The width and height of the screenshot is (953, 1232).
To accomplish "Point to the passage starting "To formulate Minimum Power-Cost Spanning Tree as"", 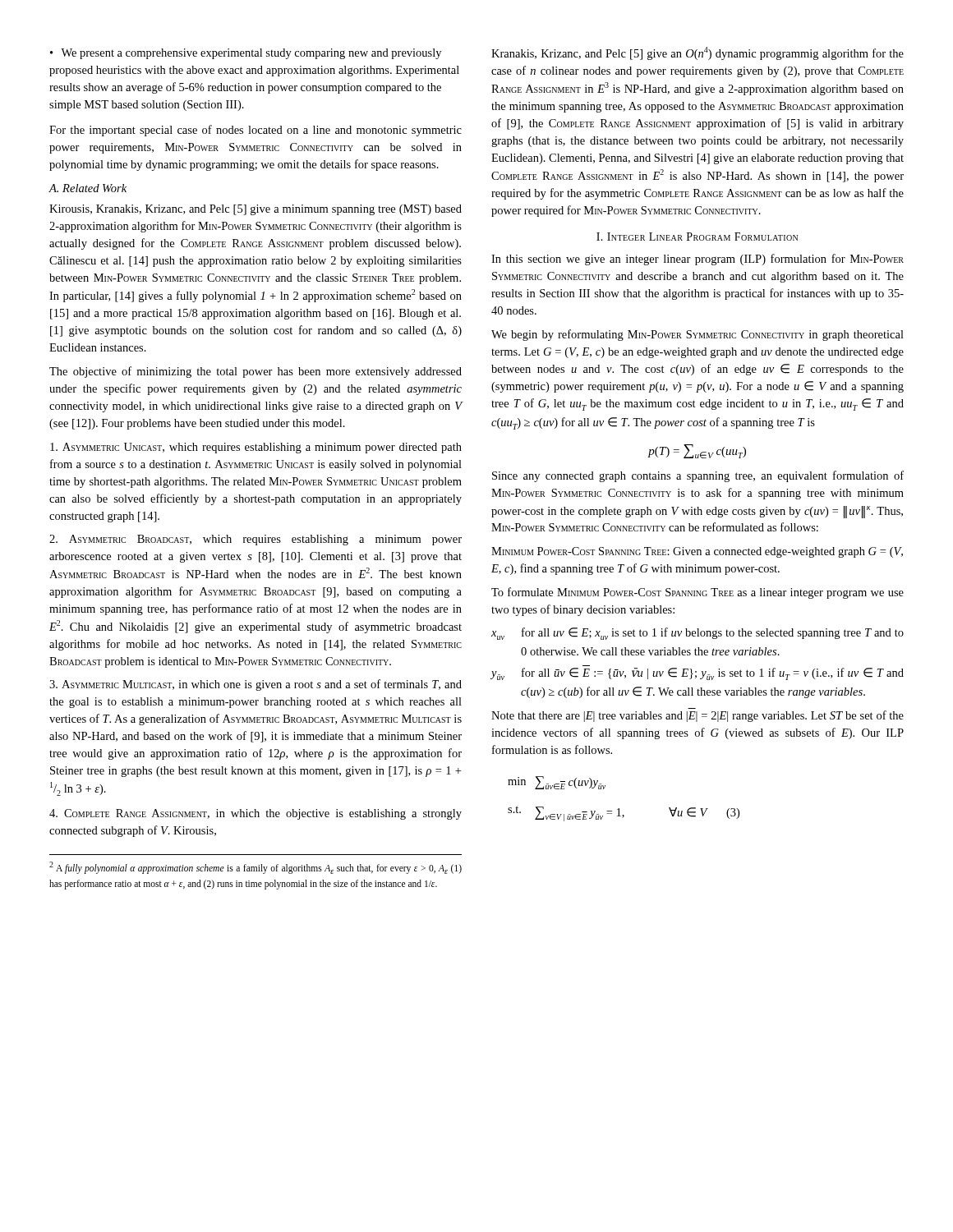I will point(698,601).
